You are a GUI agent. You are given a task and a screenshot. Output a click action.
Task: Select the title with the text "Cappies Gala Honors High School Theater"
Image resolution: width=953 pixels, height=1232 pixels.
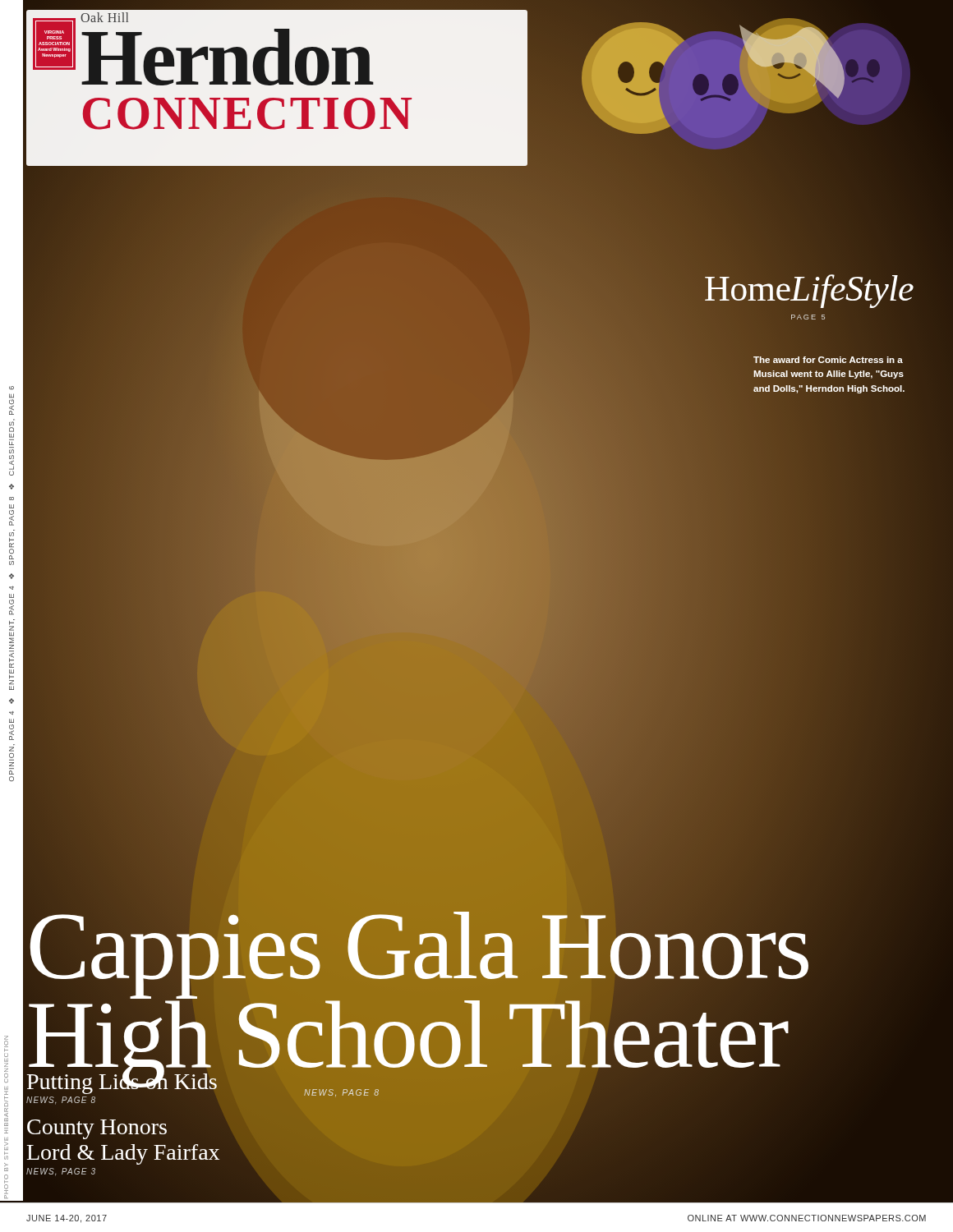click(x=474, y=991)
